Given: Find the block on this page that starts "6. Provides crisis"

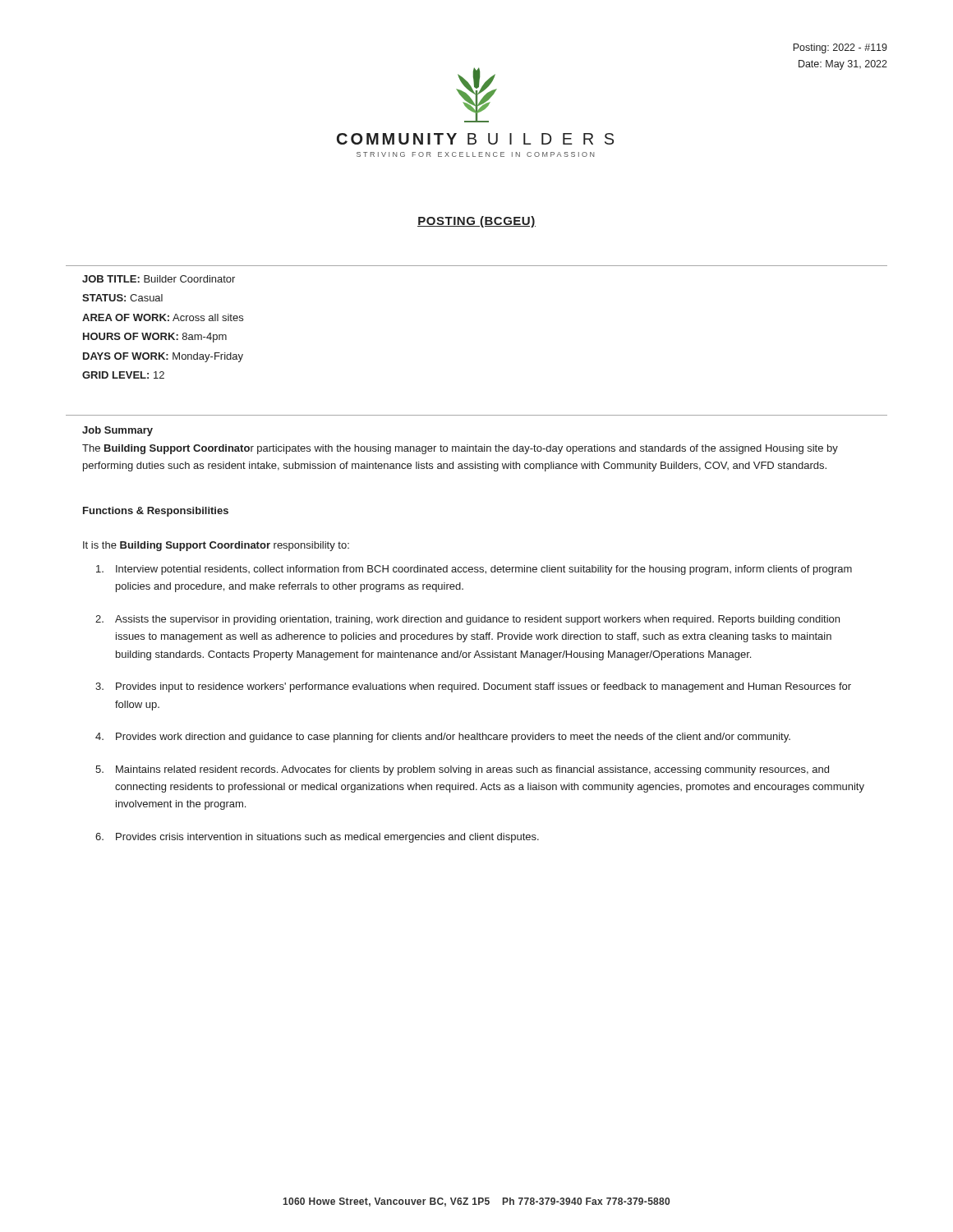Looking at the screenshot, I should (x=476, y=837).
